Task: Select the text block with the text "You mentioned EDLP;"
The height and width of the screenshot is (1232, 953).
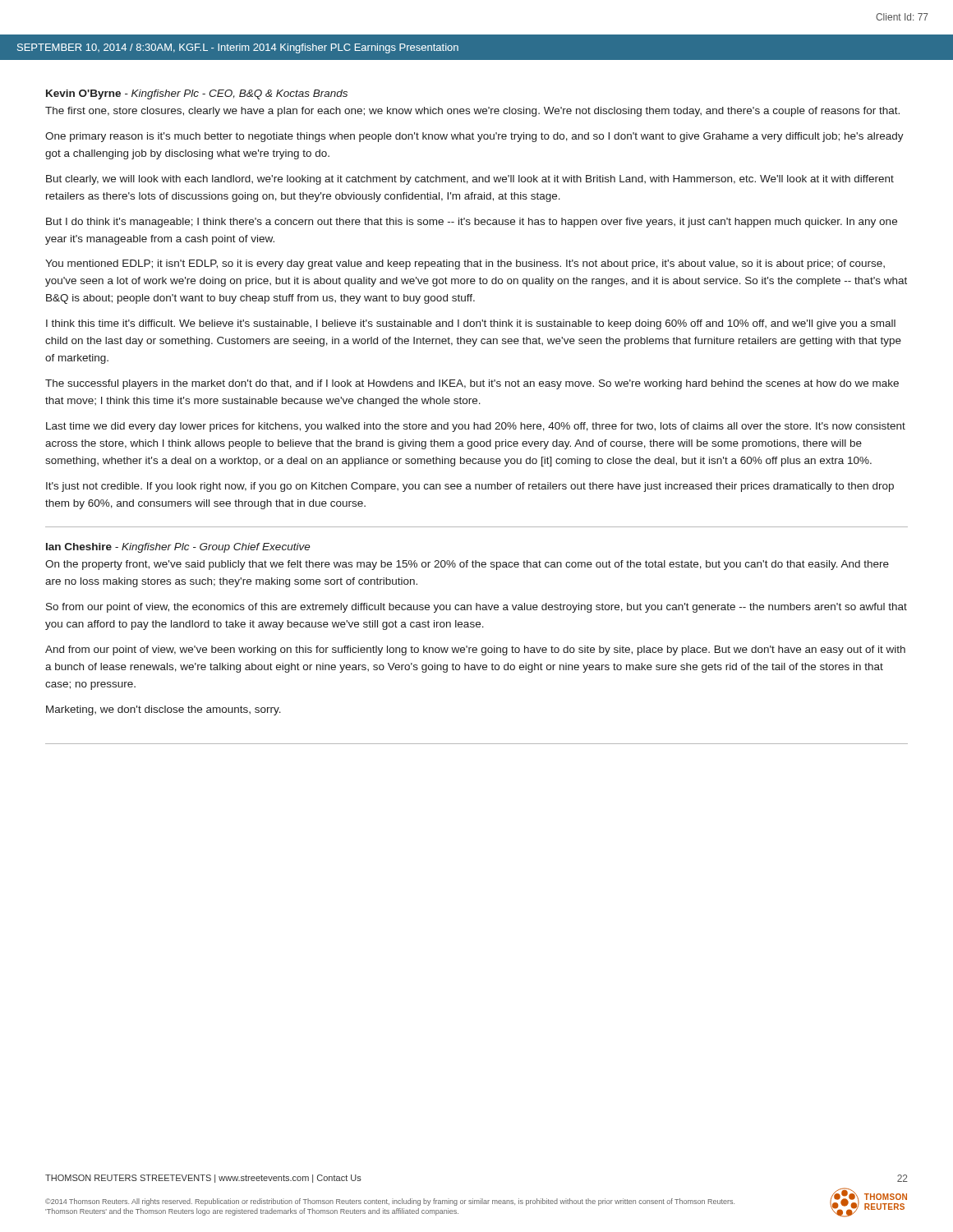Action: 476,281
